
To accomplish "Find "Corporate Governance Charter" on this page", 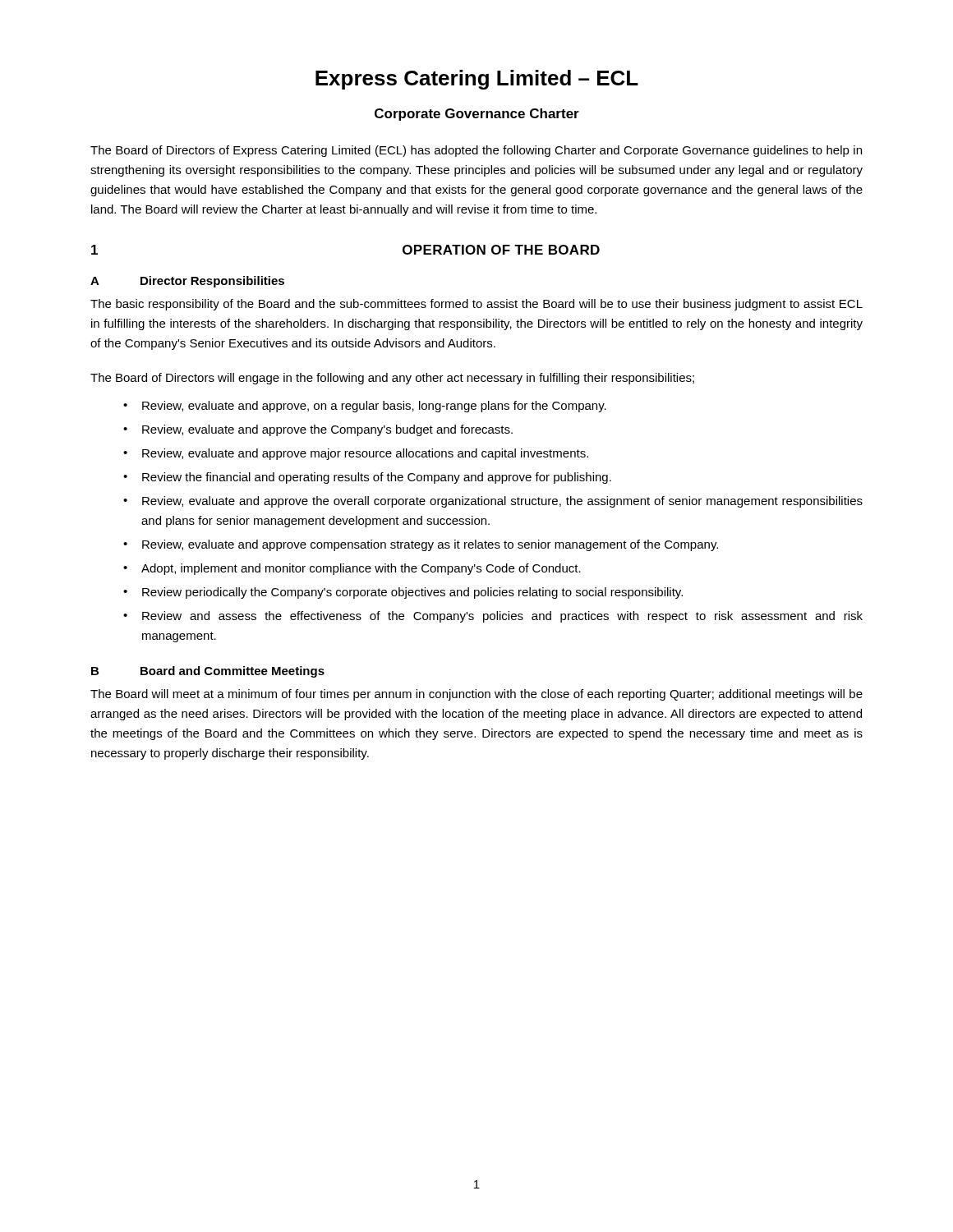I will pyautogui.click(x=476, y=114).
